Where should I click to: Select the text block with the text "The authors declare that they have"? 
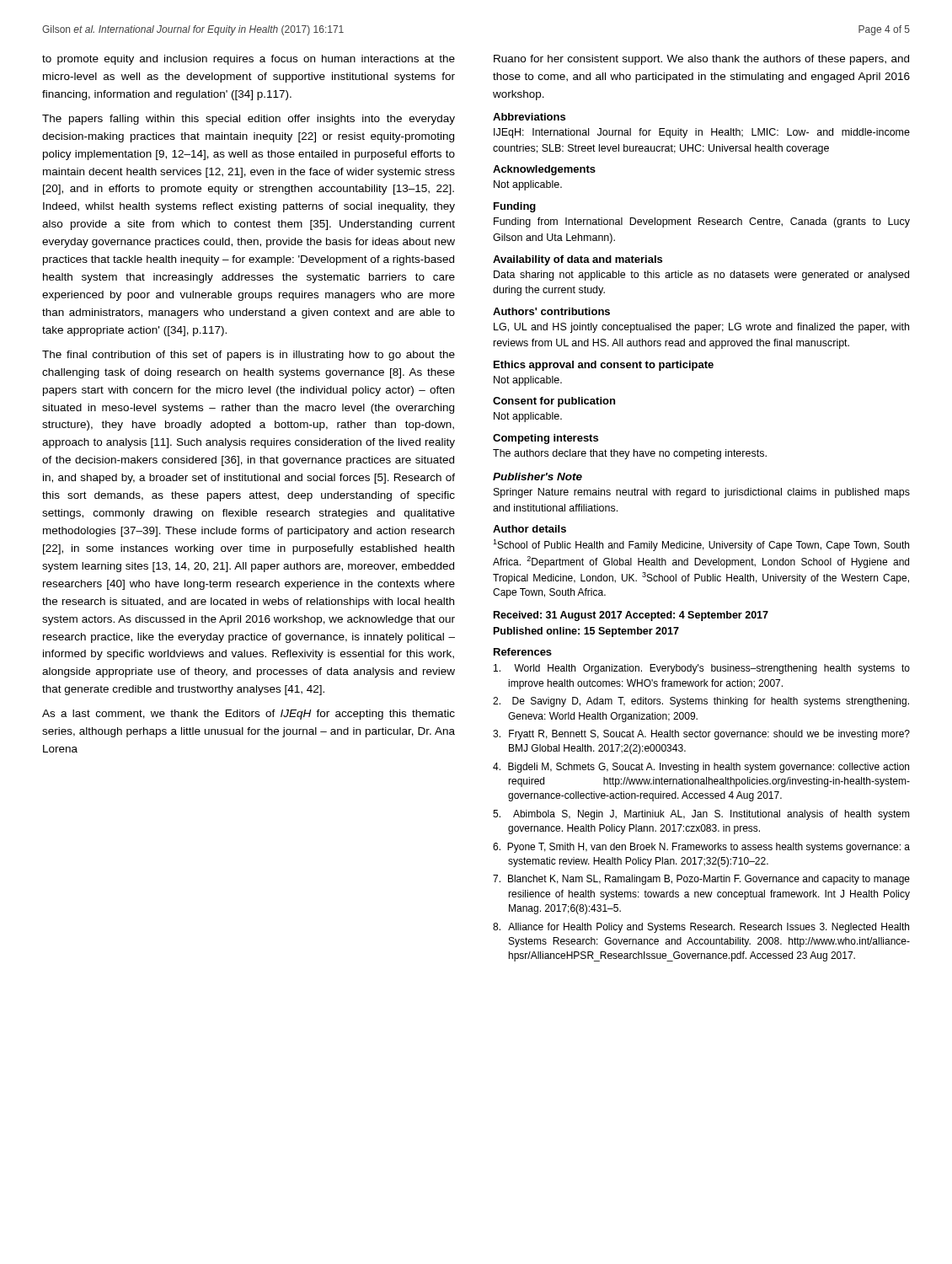[630, 453]
